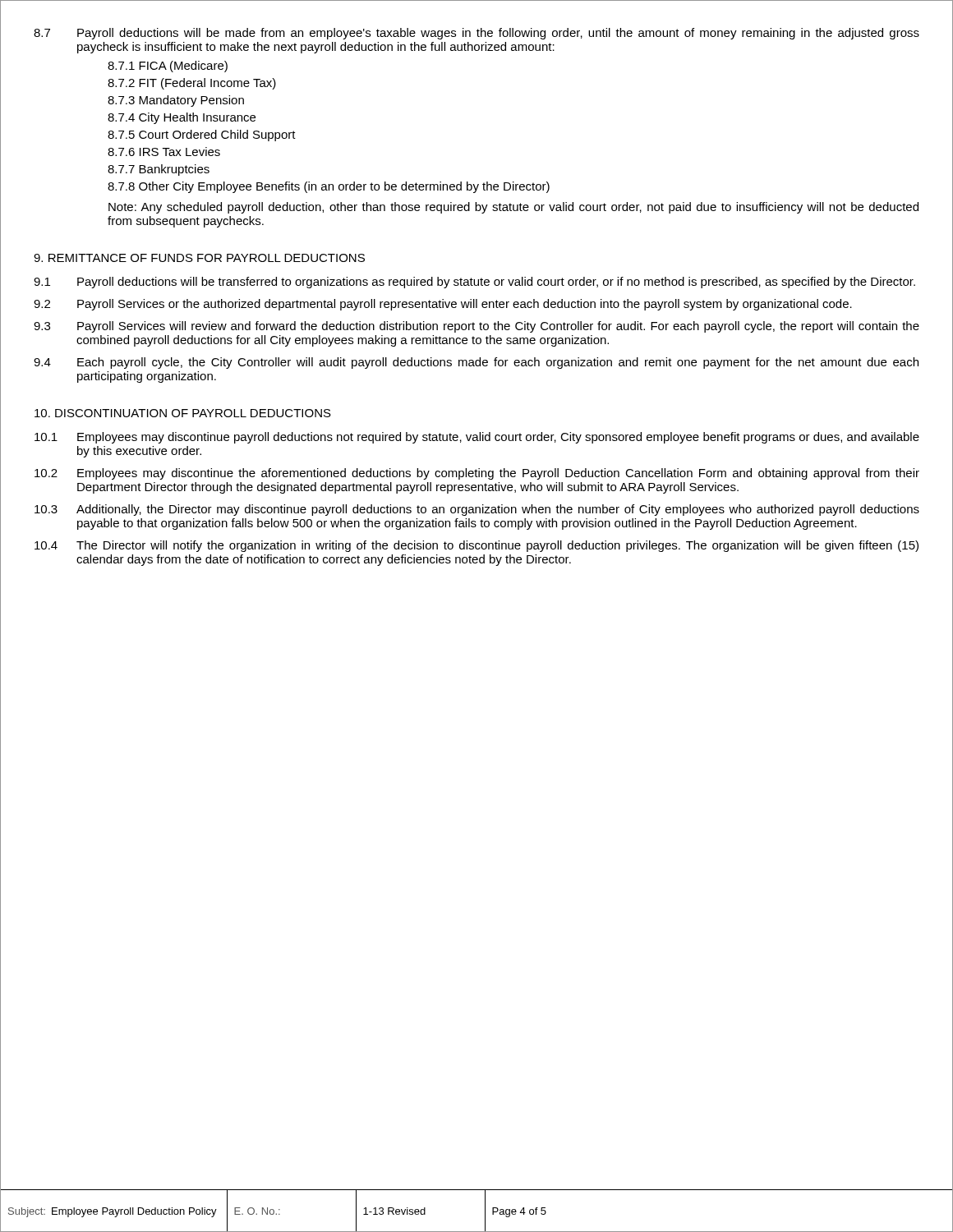Where does it say "8.7.4 City Health Insurance"?
This screenshot has height=1232, width=953.
[x=182, y=117]
